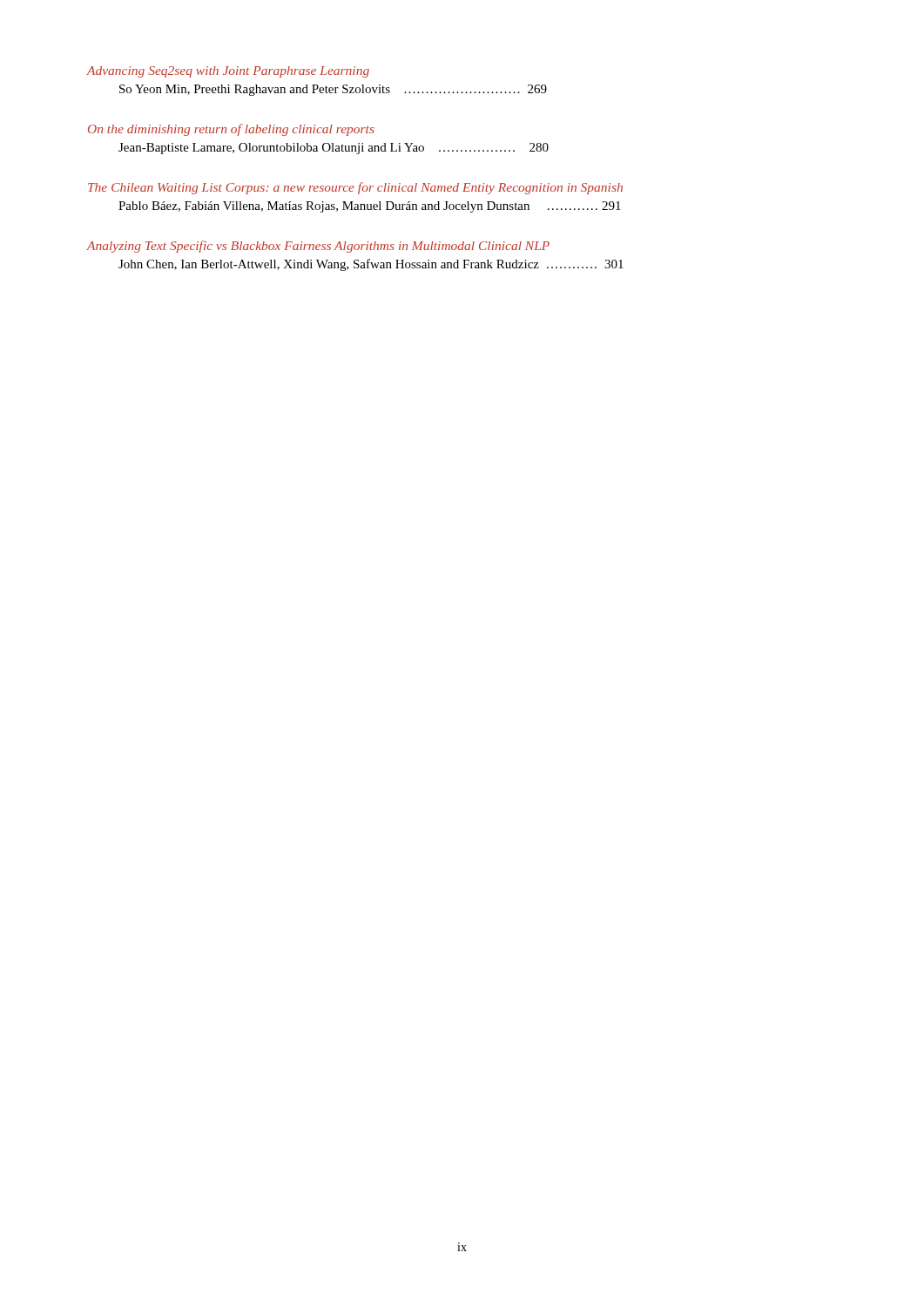
Task: Click on the region starting "The Chilean Waiting List Corpus: a new resource"
Action: coord(462,196)
